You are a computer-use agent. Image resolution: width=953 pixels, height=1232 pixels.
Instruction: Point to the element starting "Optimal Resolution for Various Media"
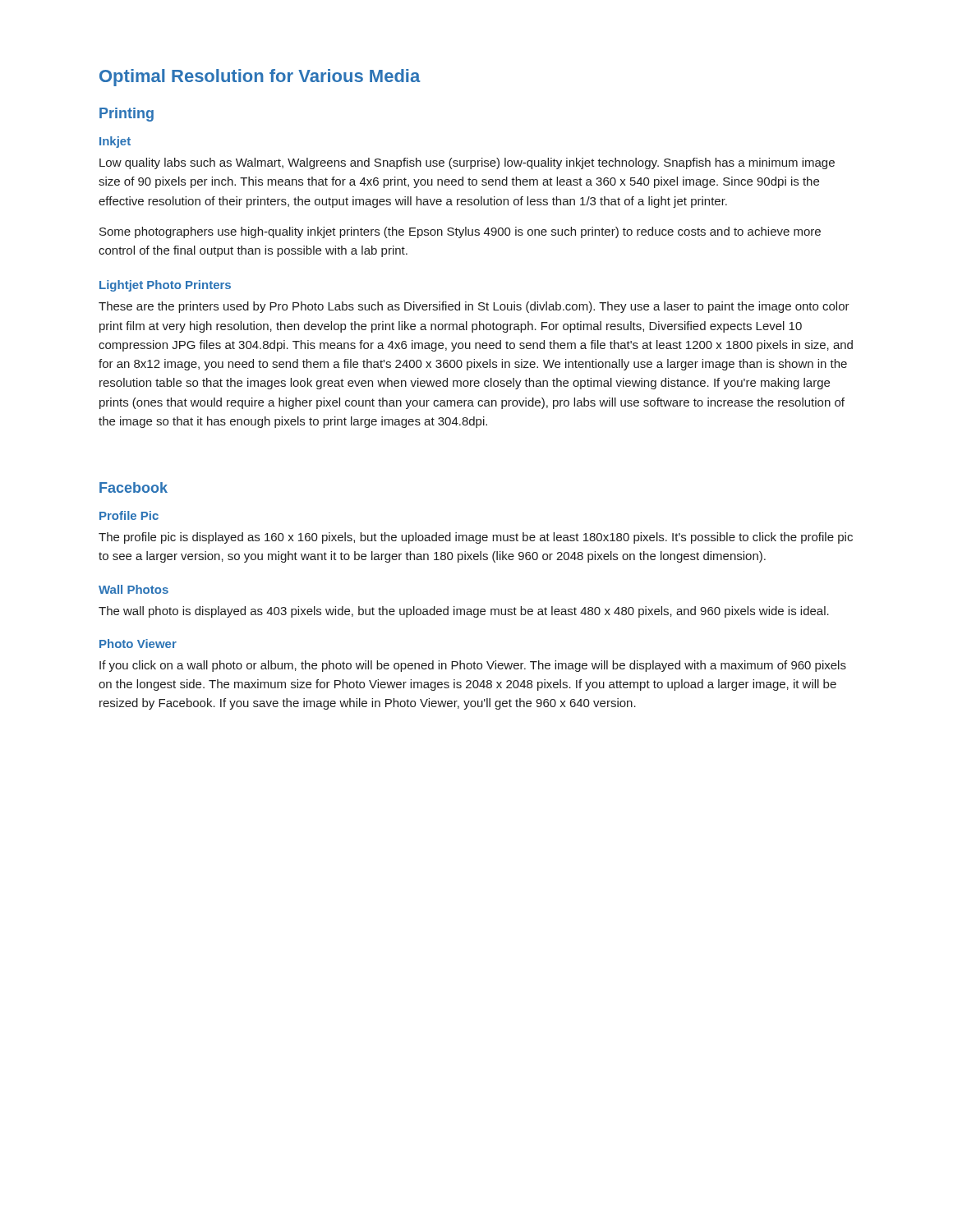pyautogui.click(x=259, y=76)
